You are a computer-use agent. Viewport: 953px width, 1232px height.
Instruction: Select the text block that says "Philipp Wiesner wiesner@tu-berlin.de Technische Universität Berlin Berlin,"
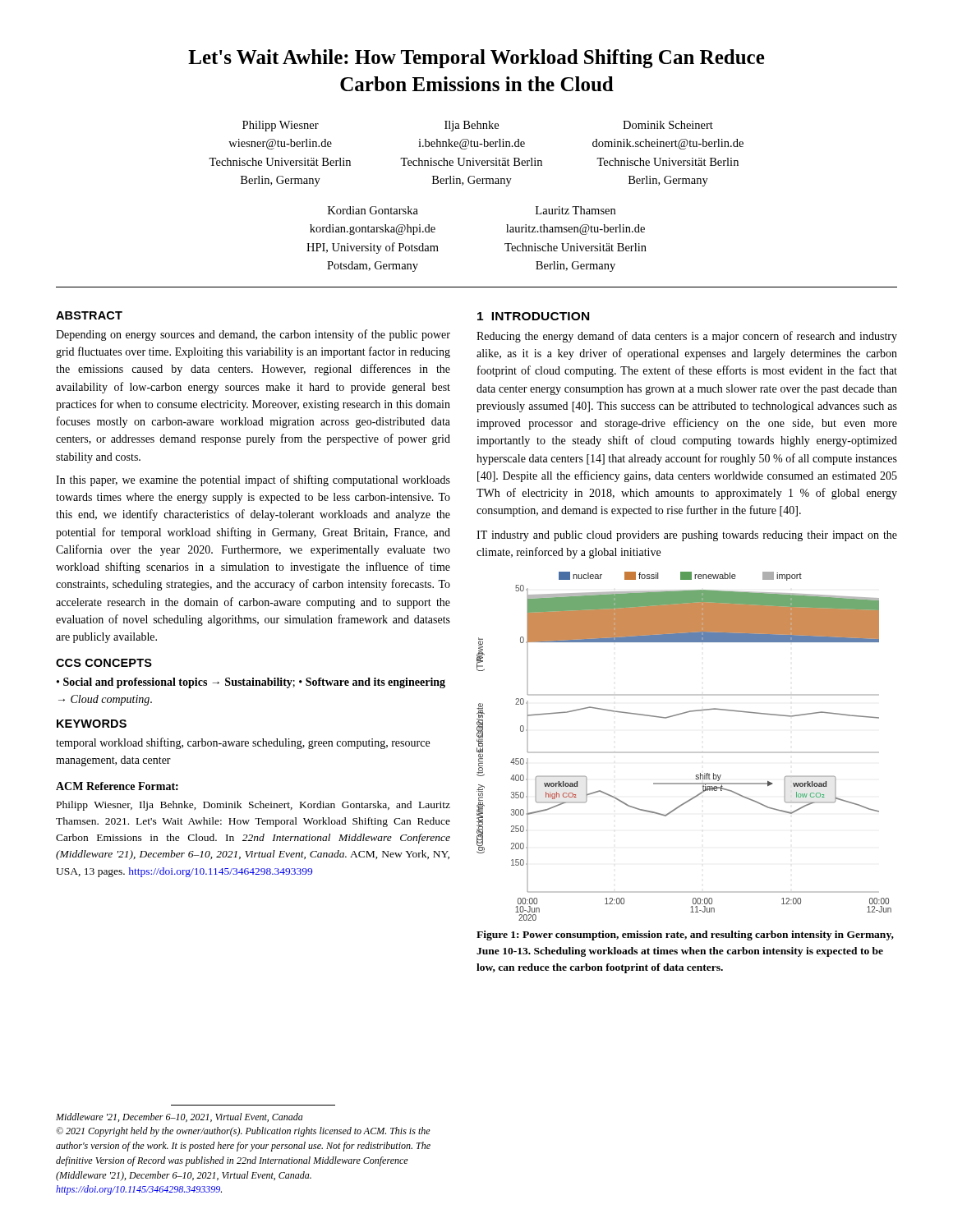point(280,153)
